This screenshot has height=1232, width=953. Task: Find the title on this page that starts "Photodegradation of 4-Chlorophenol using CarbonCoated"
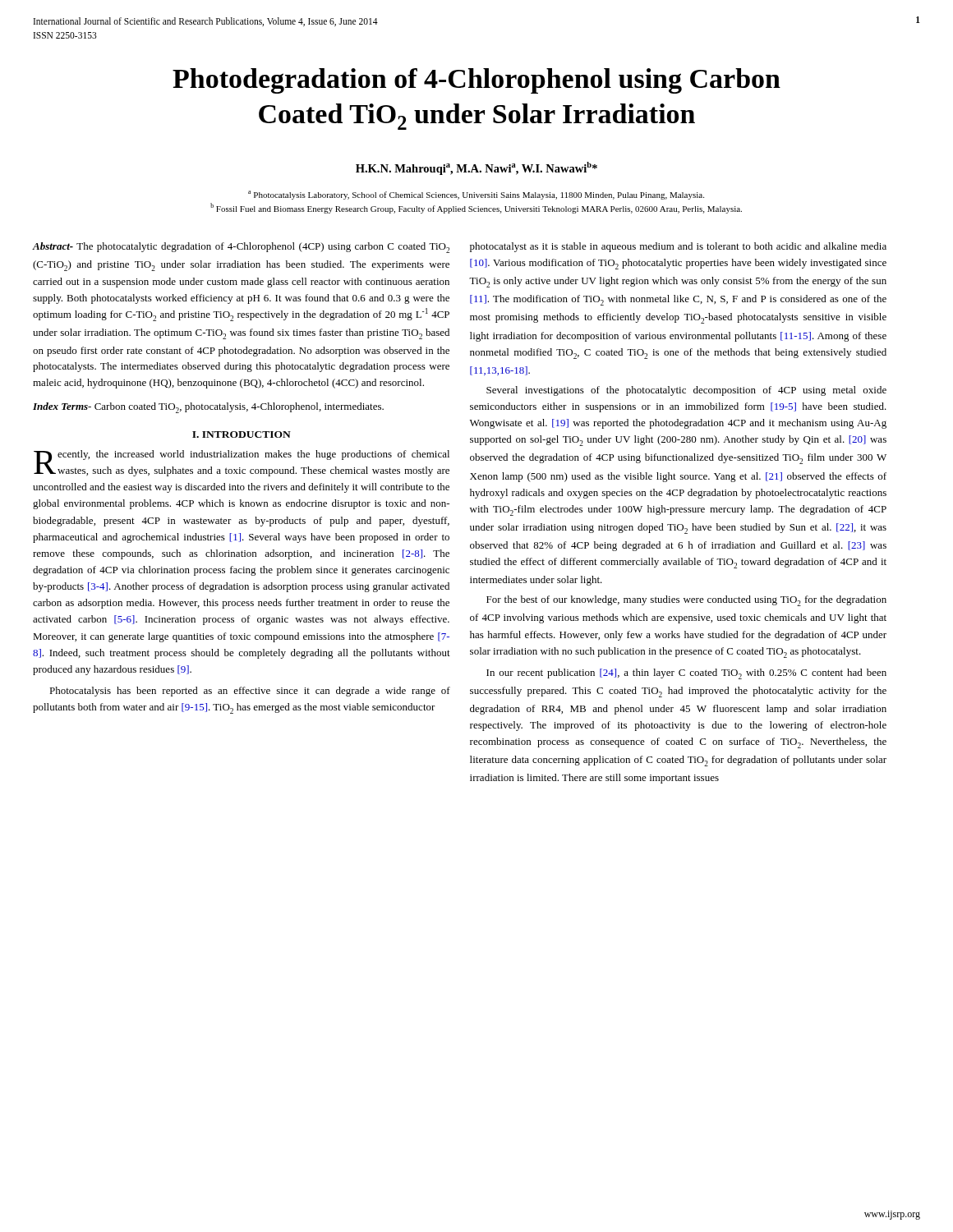coord(476,98)
